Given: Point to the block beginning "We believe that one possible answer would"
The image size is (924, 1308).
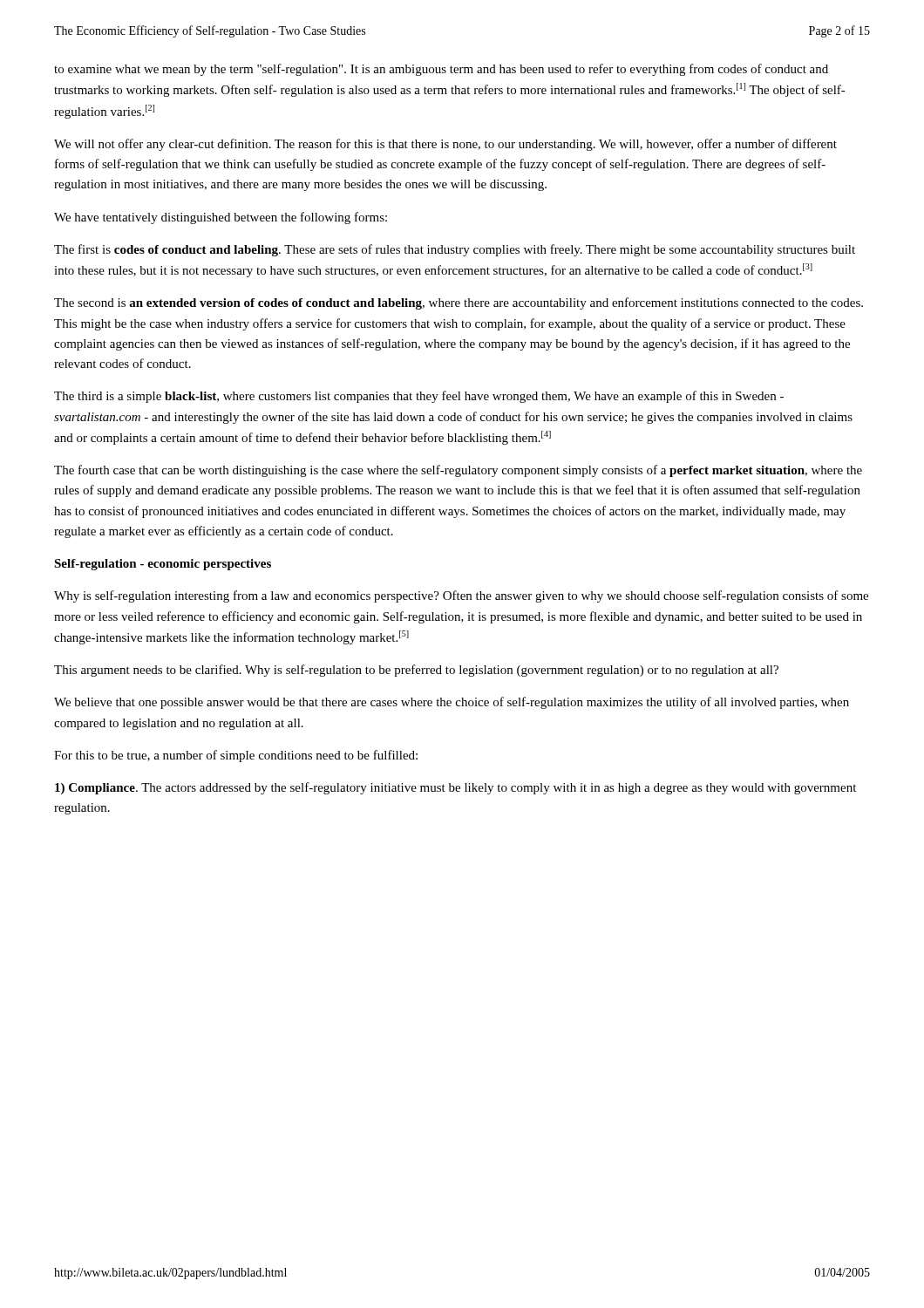Looking at the screenshot, I should tap(452, 712).
